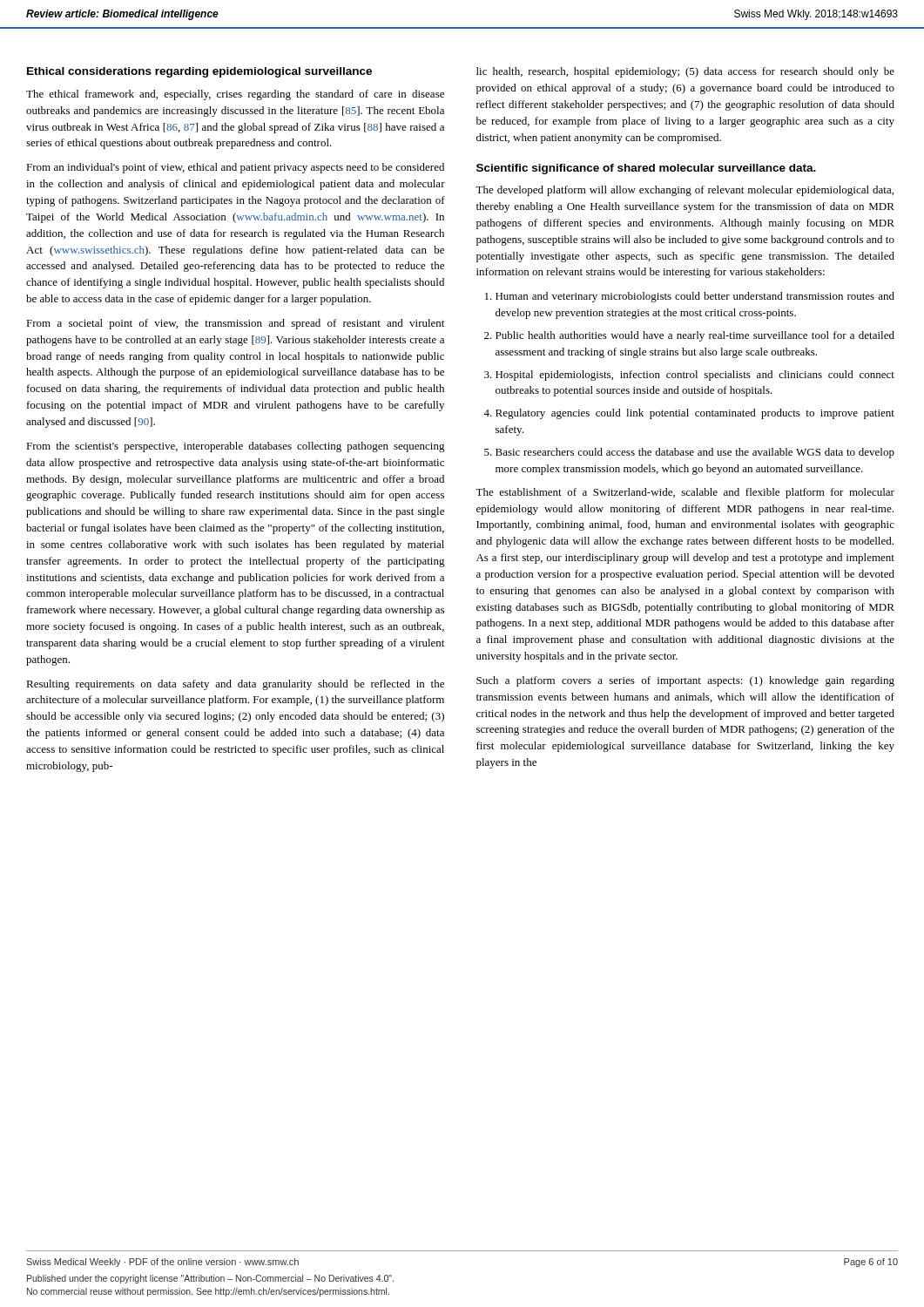
Task: Locate the block starting "From the scientist's perspective, interoperable"
Action: 235,552
